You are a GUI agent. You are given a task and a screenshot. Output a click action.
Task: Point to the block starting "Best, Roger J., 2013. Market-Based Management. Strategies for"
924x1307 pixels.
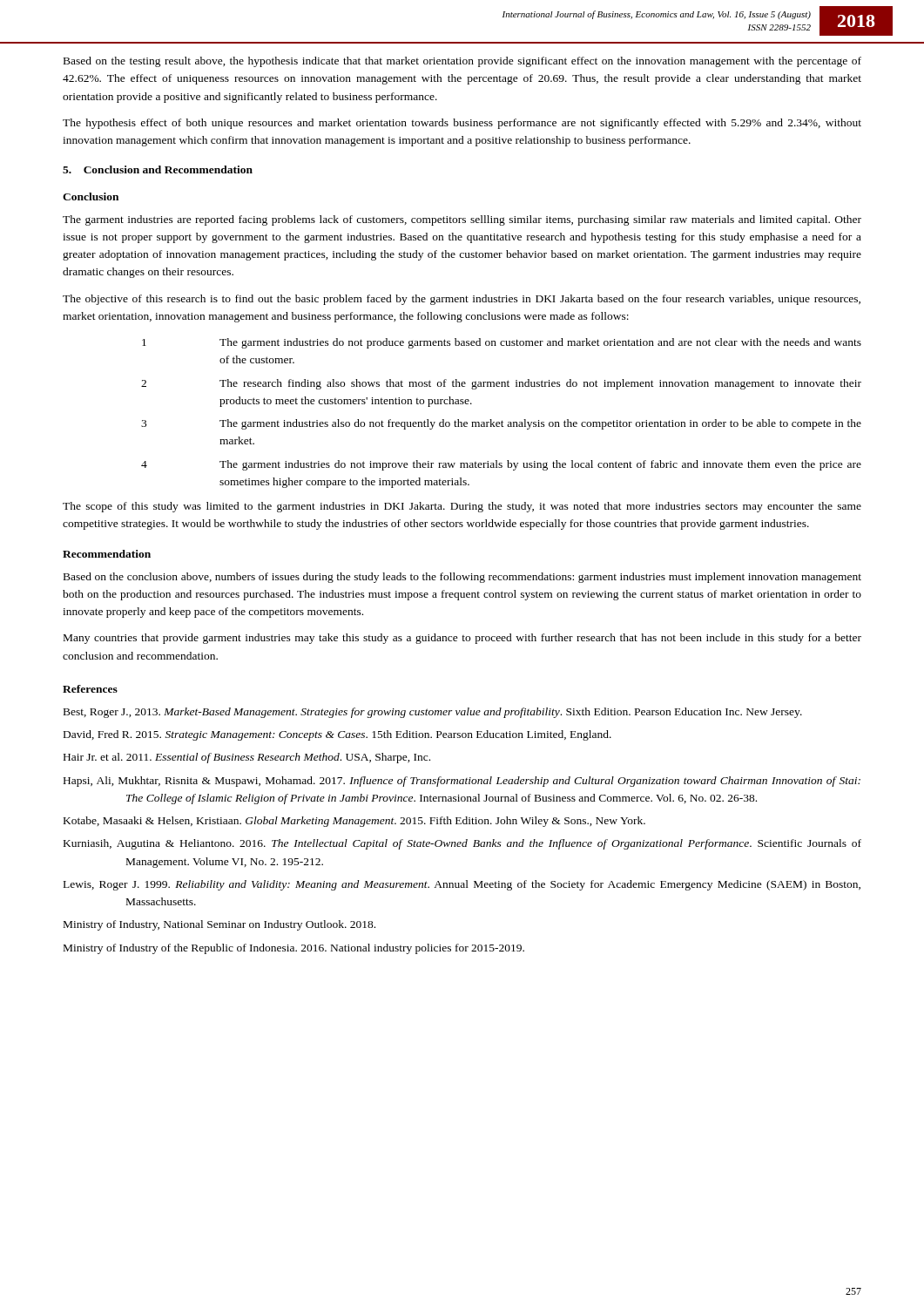(433, 711)
